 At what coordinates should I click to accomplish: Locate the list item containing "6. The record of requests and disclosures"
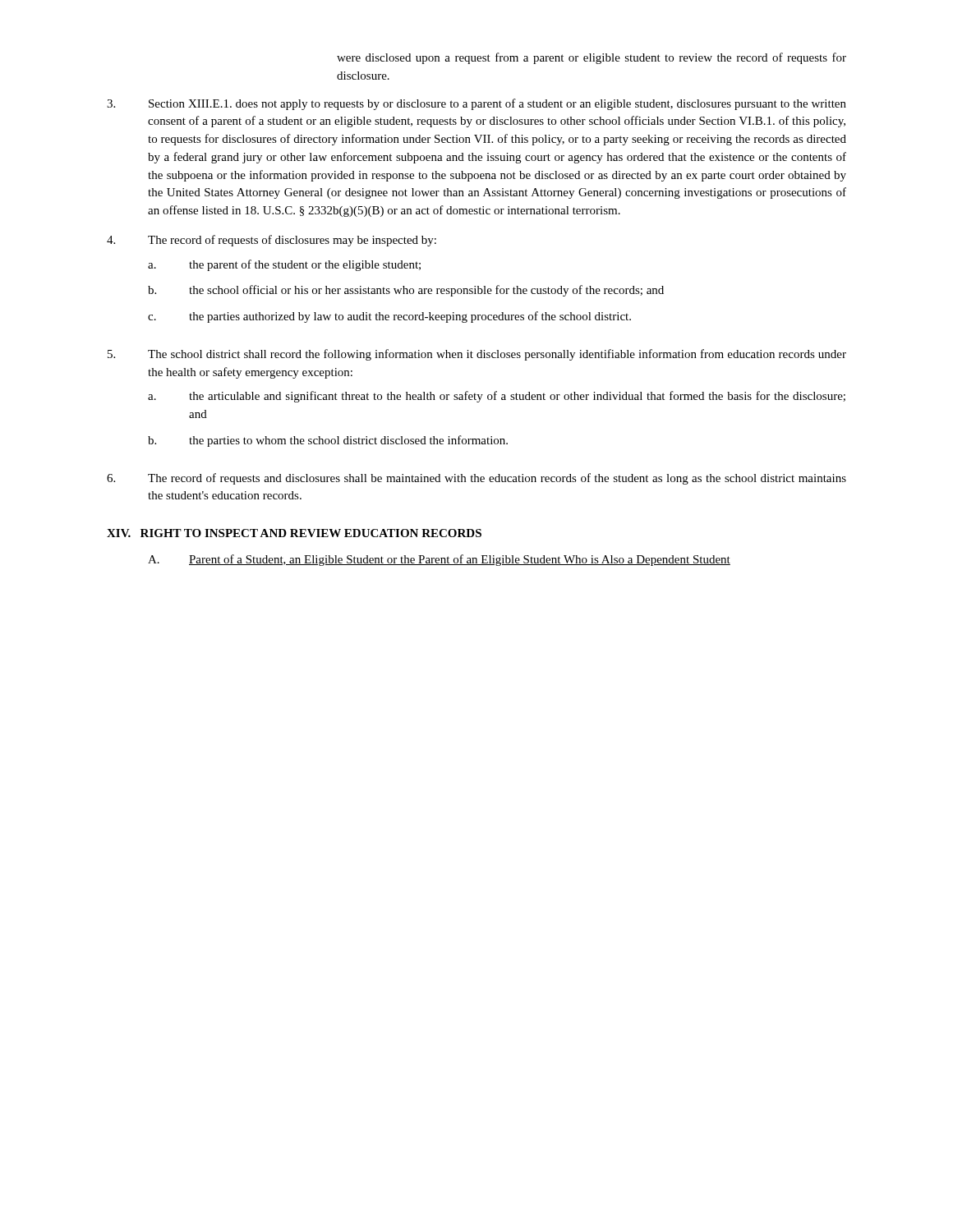click(x=476, y=487)
